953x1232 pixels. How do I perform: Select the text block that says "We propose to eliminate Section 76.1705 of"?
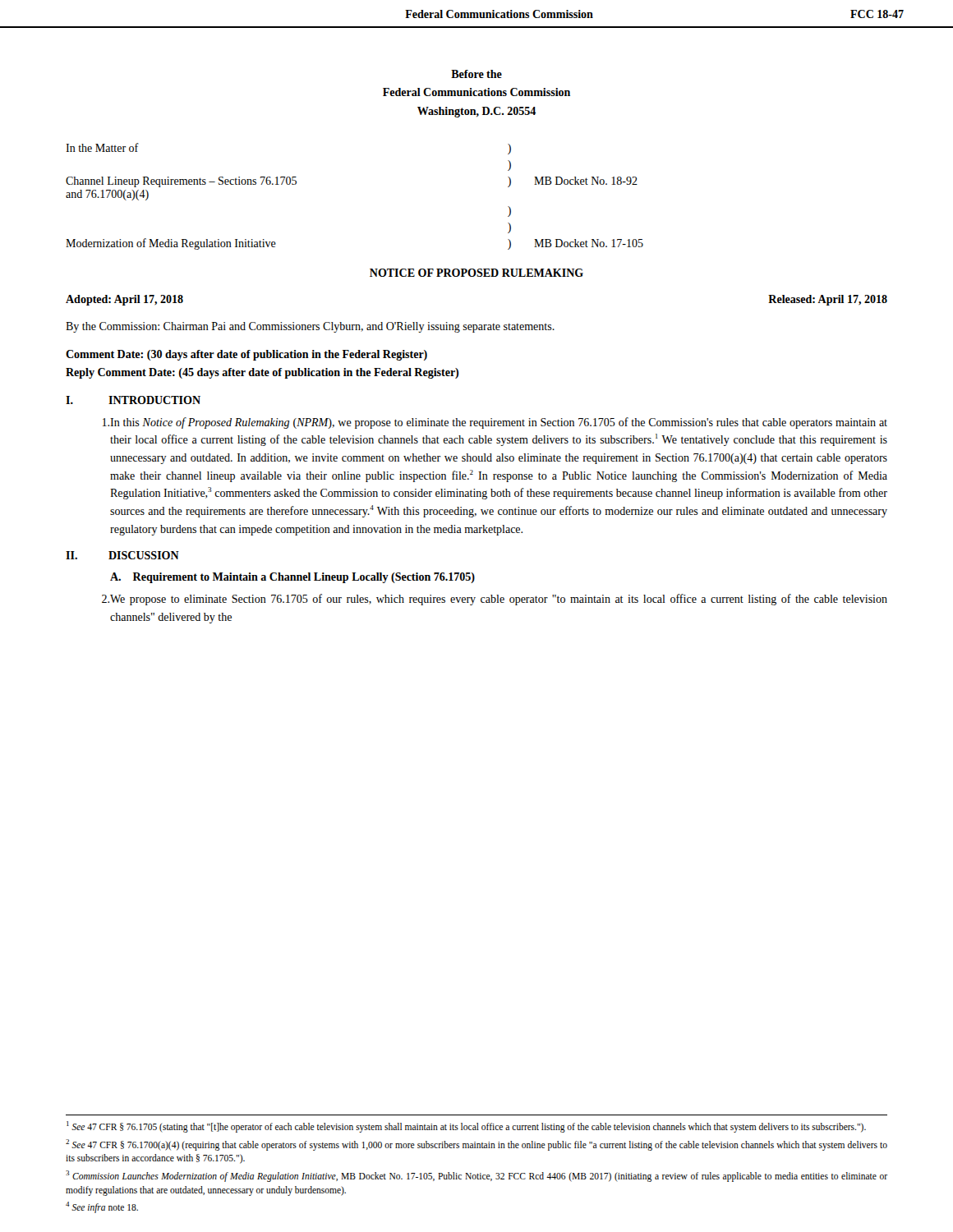(476, 607)
